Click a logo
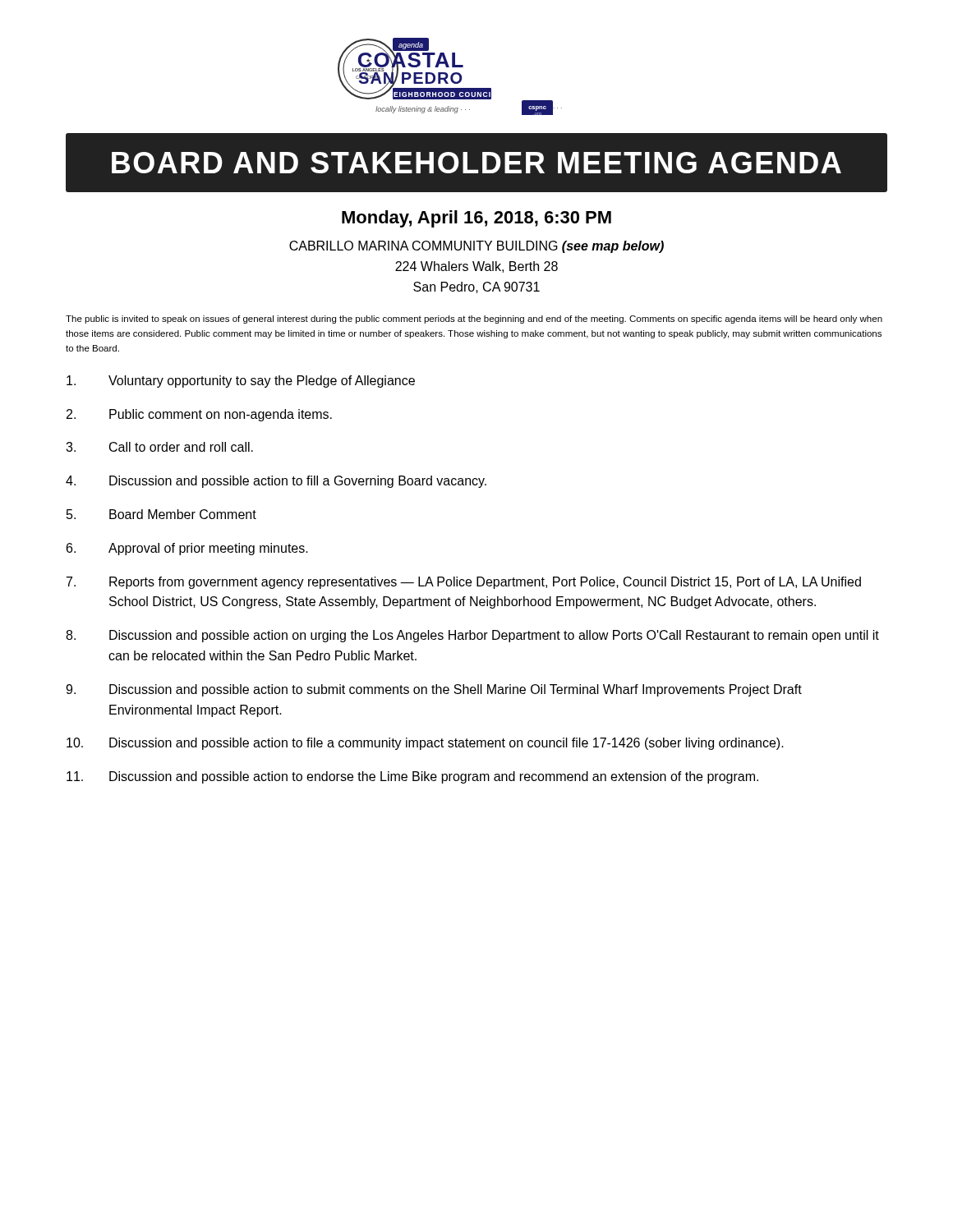 476,76
